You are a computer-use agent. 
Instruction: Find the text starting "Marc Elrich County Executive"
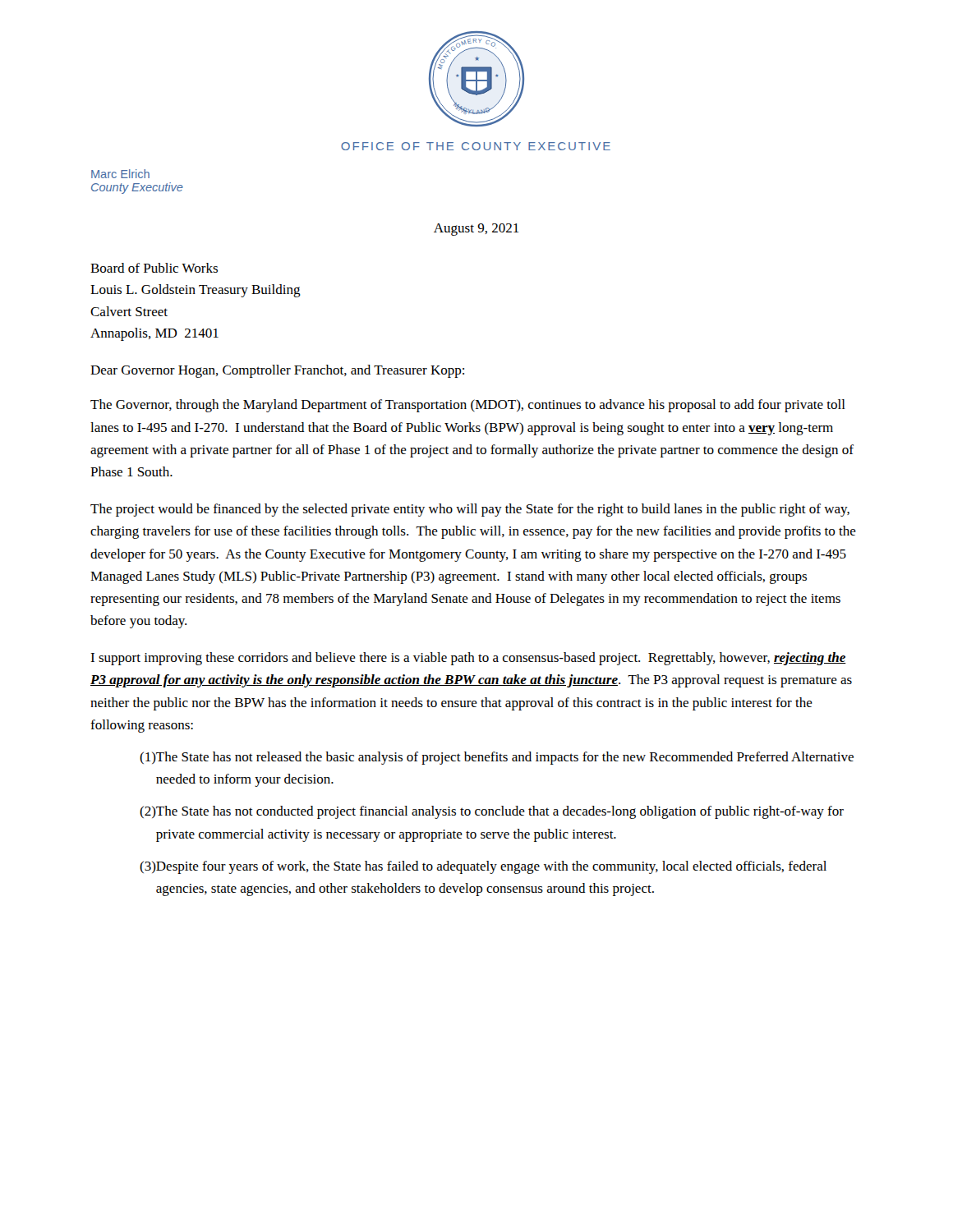point(120,174)
